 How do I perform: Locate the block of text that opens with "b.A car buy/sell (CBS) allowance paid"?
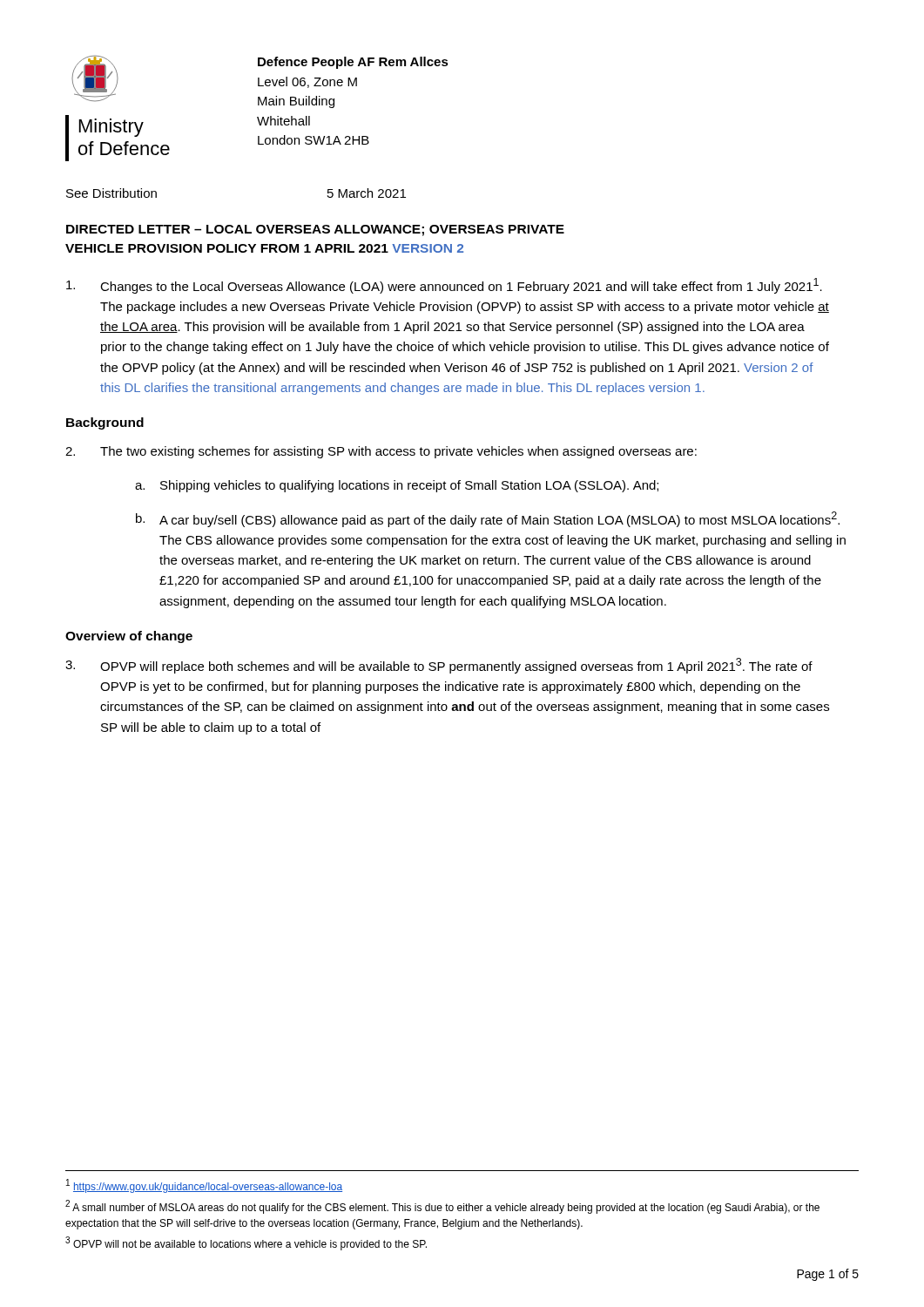click(491, 559)
